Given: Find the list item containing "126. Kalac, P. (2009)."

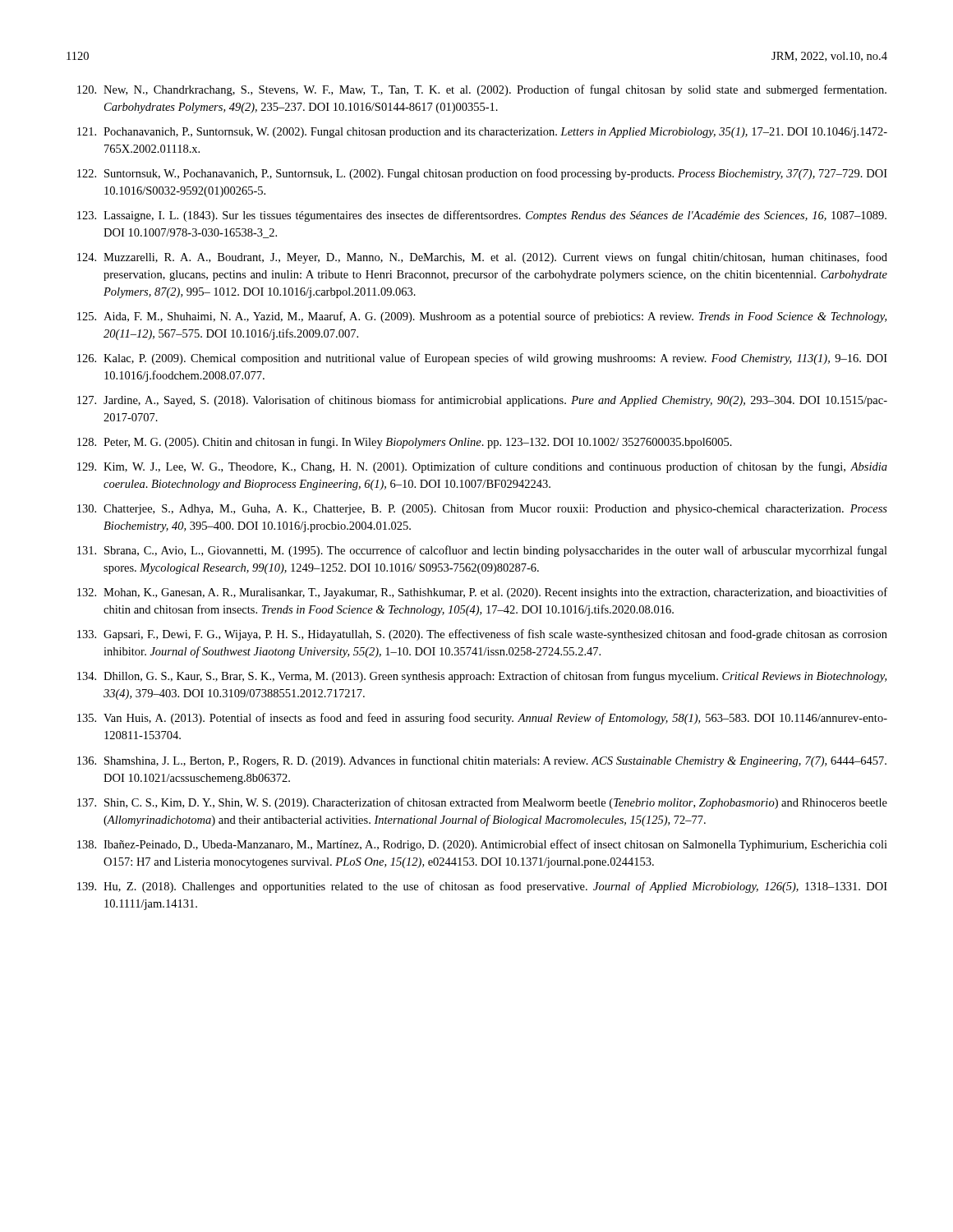Looking at the screenshot, I should (476, 367).
